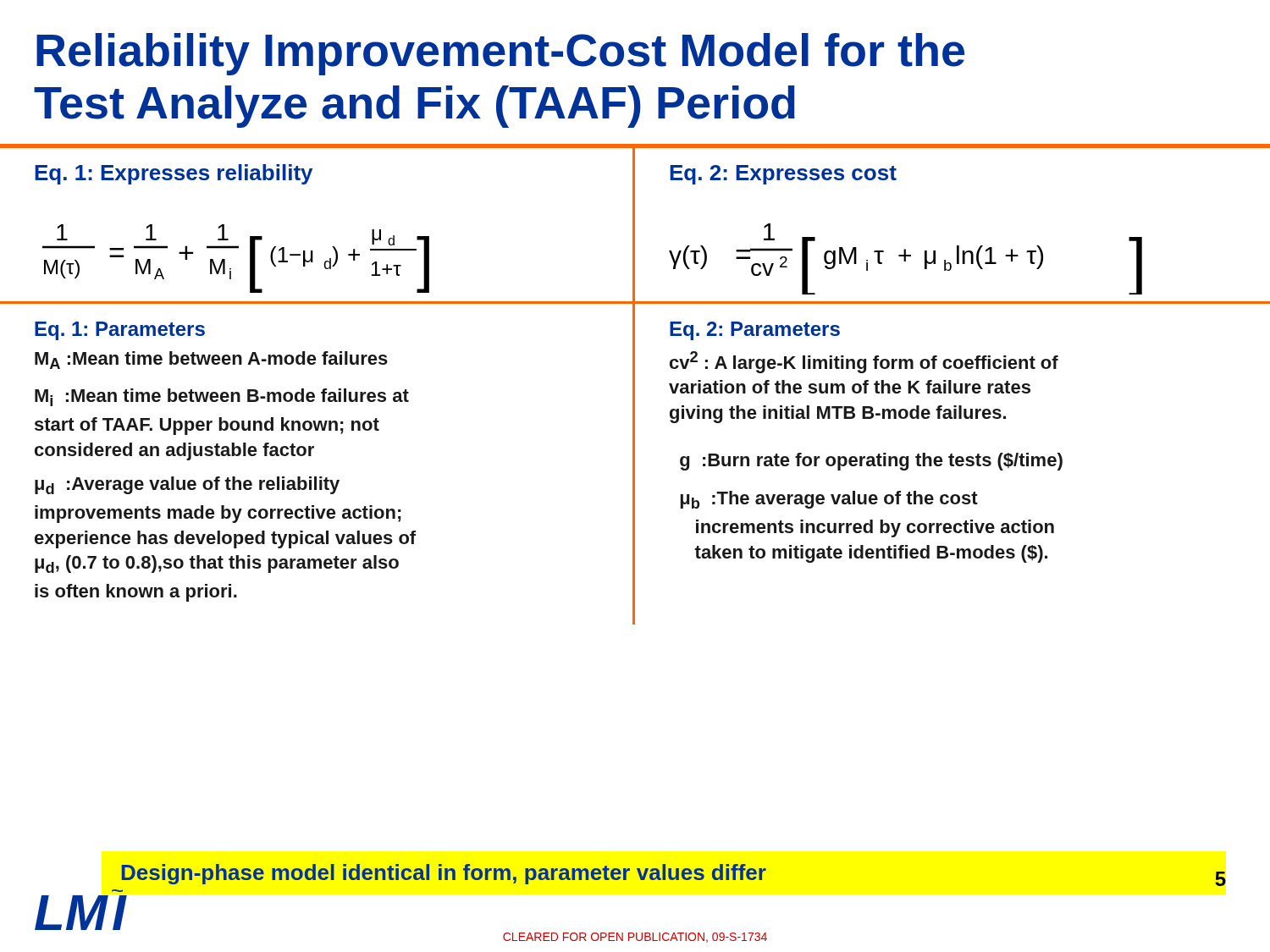This screenshot has height=952, width=1270.
Task: Locate the block of text that opens with "cv2 : A large-K limiting form"
Action: (863, 385)
